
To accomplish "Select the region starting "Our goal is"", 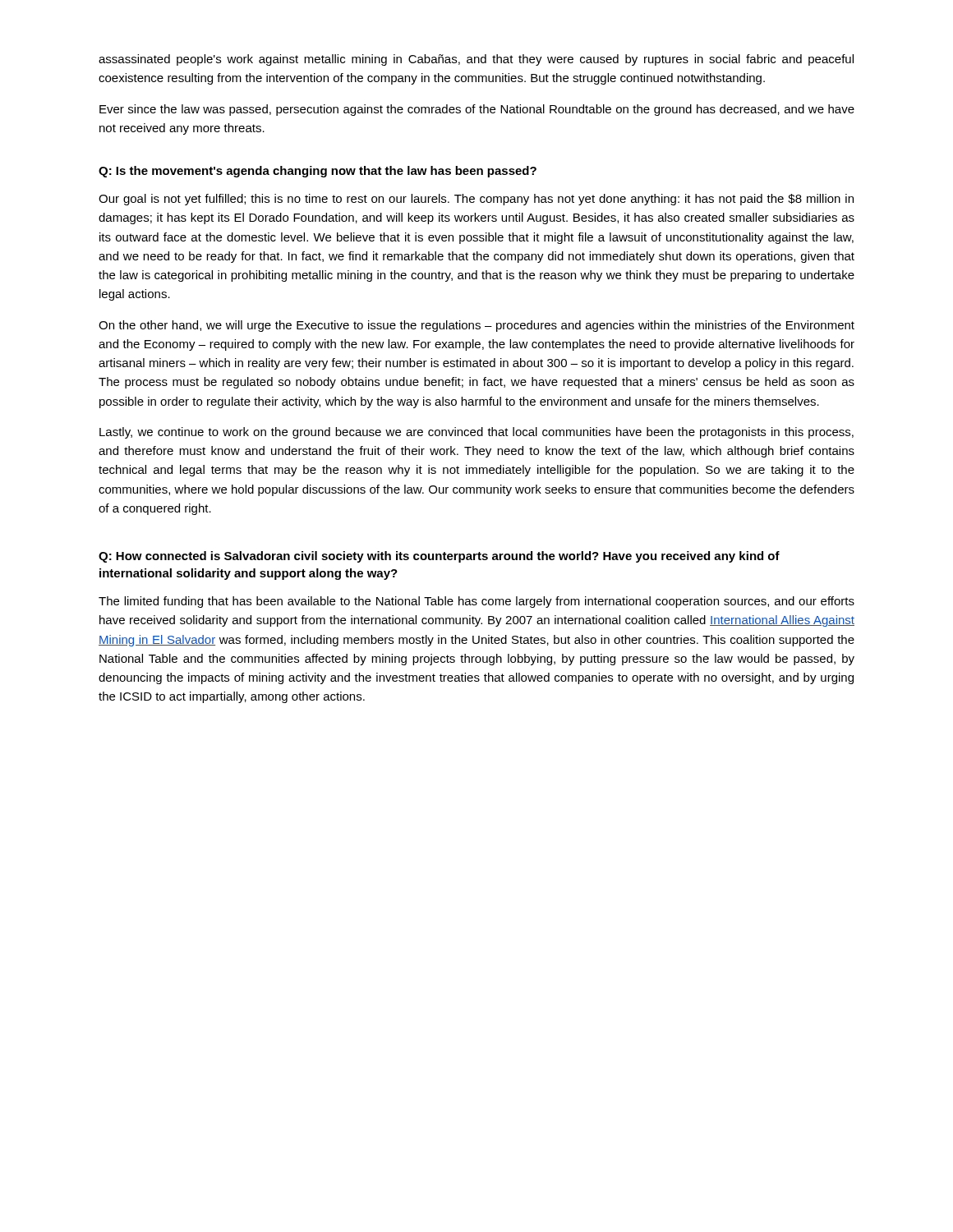I will (x=476, y=246).
